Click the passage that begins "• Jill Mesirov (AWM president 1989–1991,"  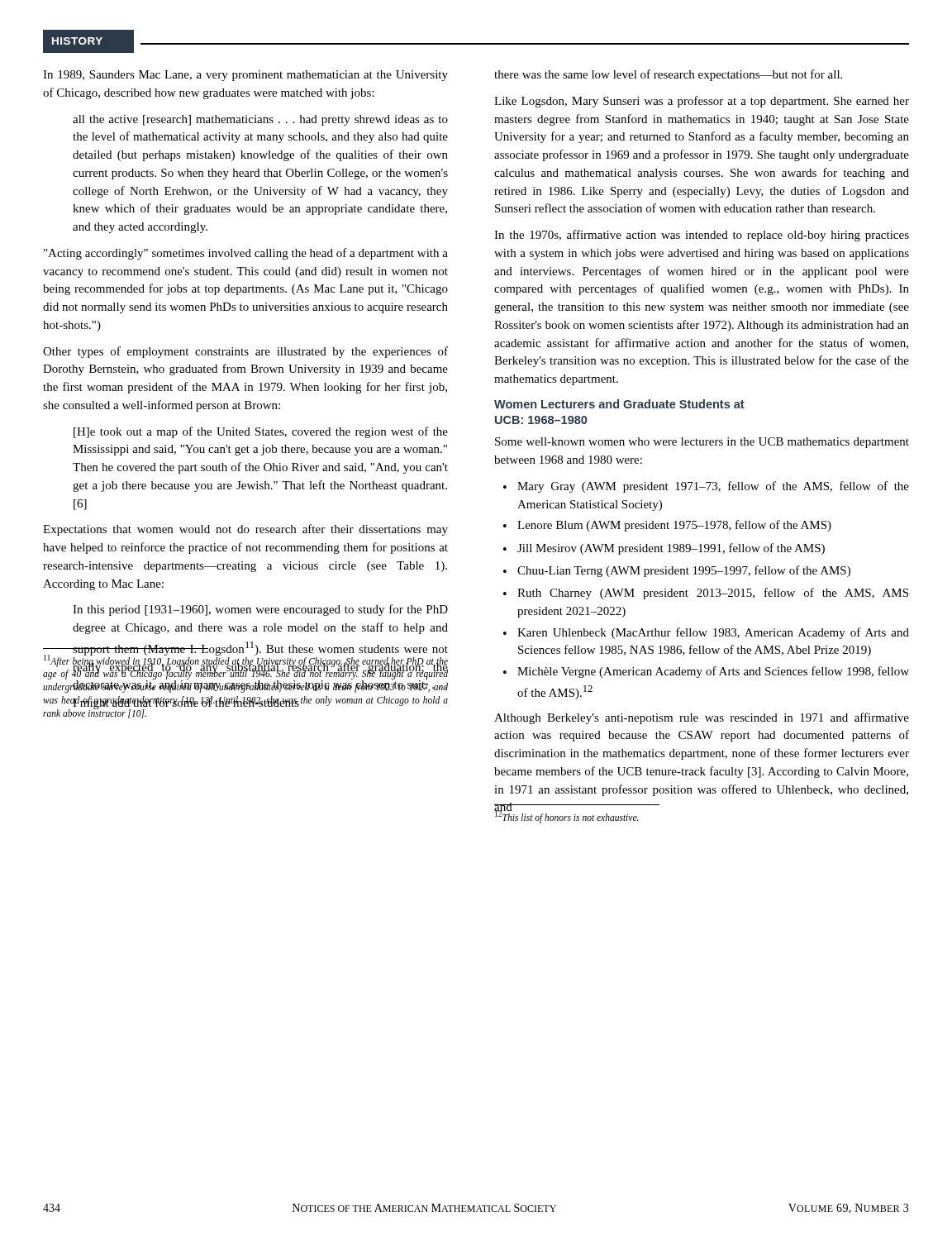tap(664, 549)
